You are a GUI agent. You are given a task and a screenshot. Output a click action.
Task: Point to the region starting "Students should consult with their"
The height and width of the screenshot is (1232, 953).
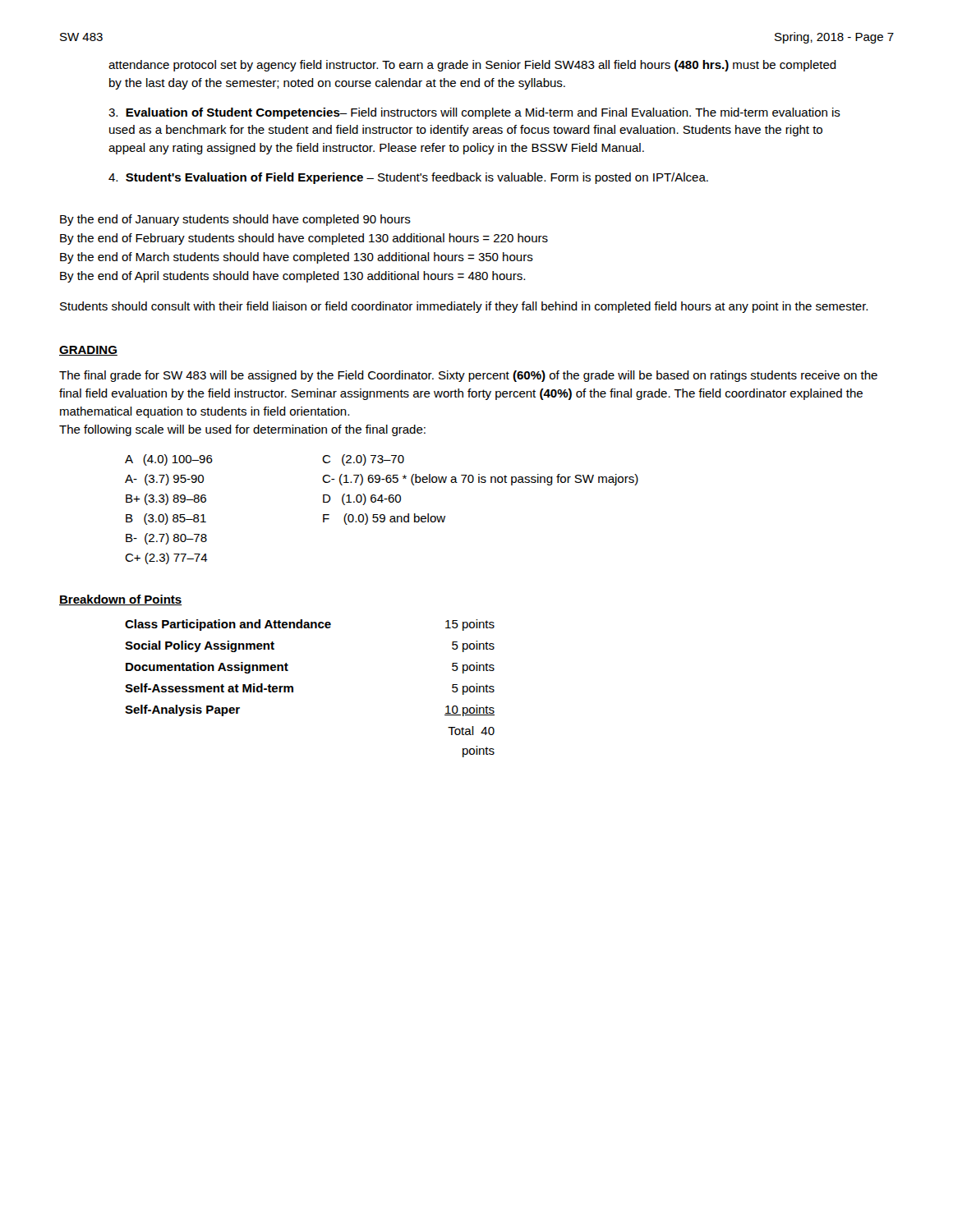coord(464,306)
